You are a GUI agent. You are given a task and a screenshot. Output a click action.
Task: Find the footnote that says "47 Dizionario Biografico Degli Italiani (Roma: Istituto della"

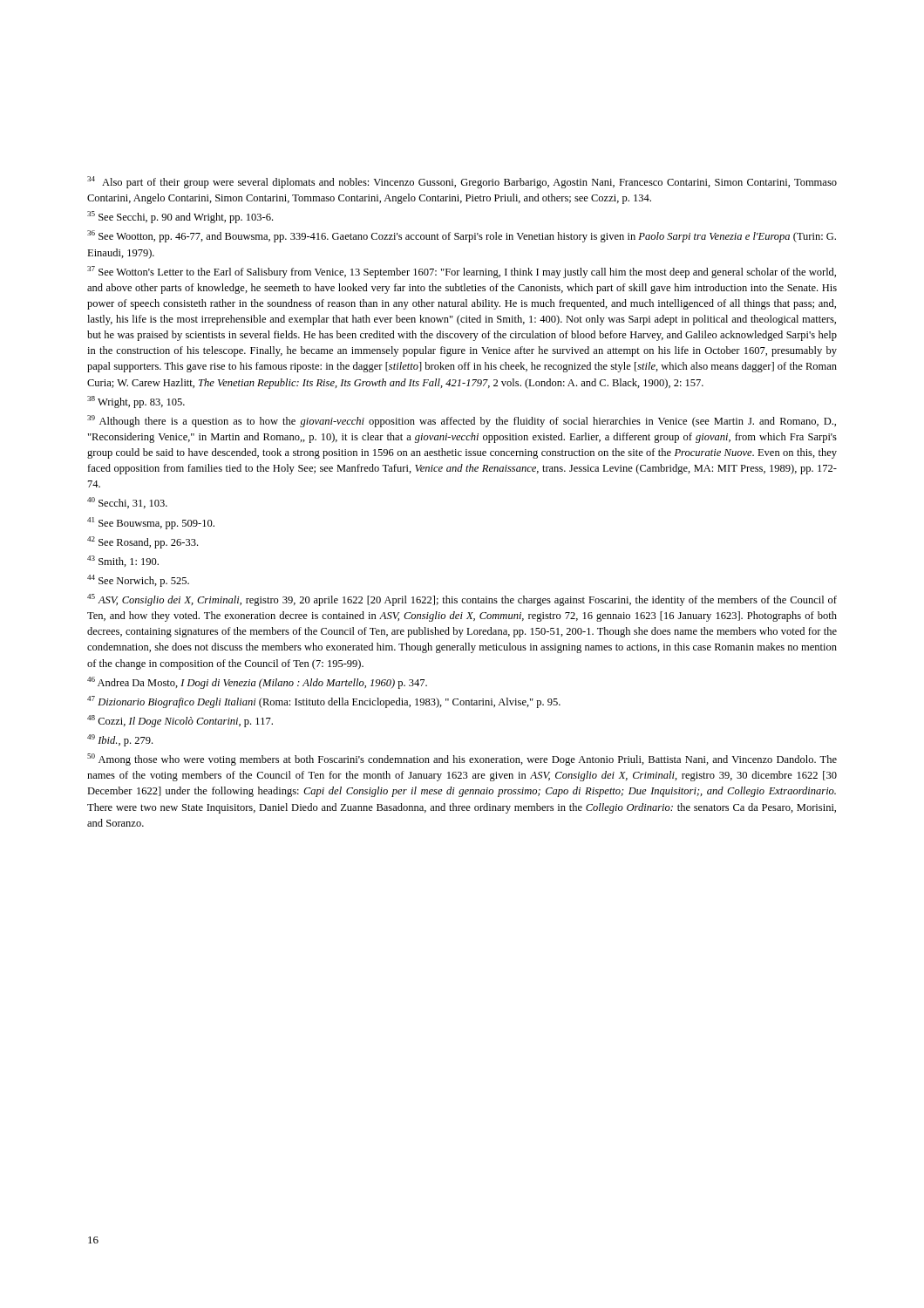click(x=324, y=701)
